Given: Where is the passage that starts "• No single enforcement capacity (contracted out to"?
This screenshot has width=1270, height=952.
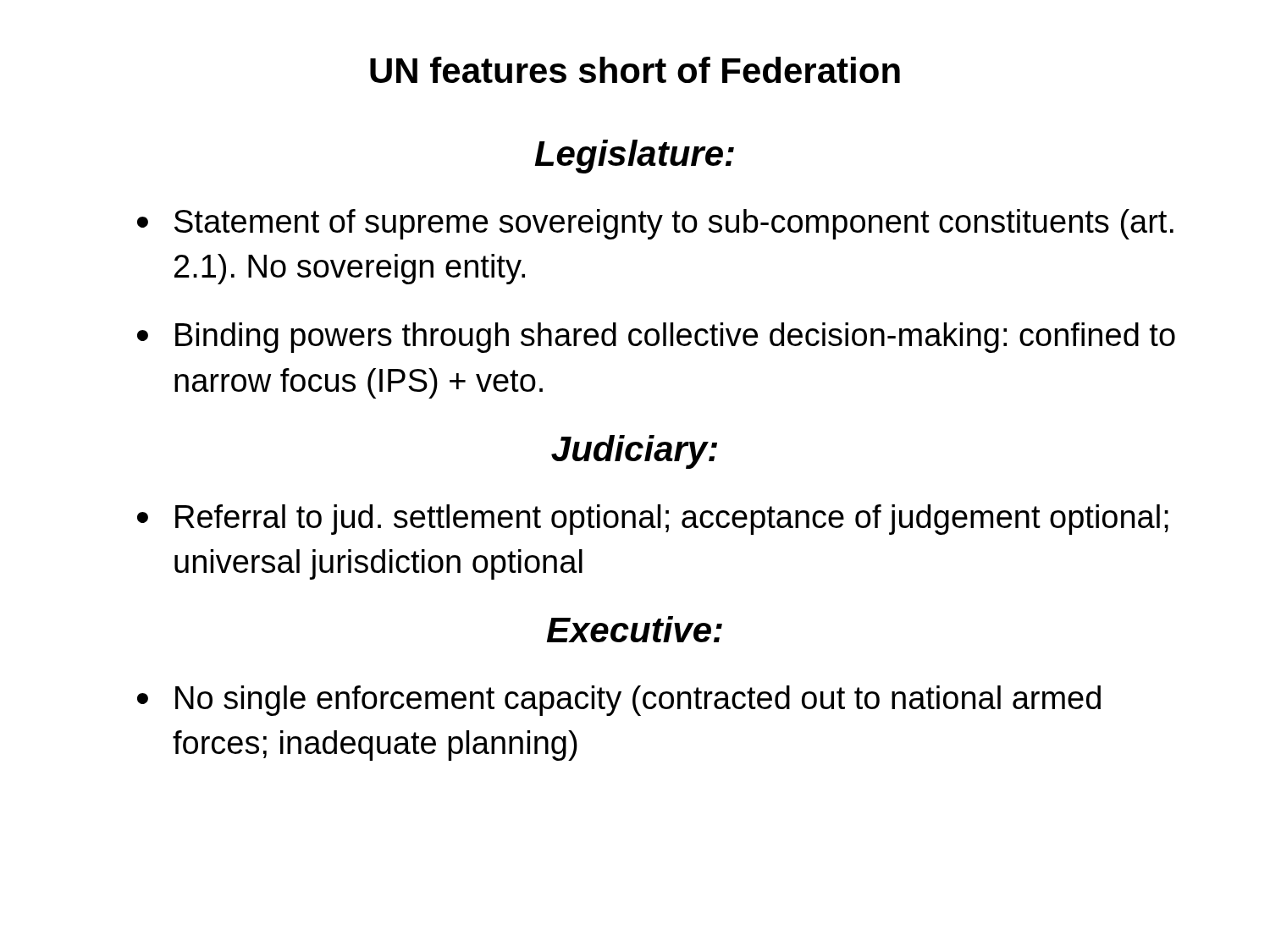Looking at the screenshot, I should 669,721.
